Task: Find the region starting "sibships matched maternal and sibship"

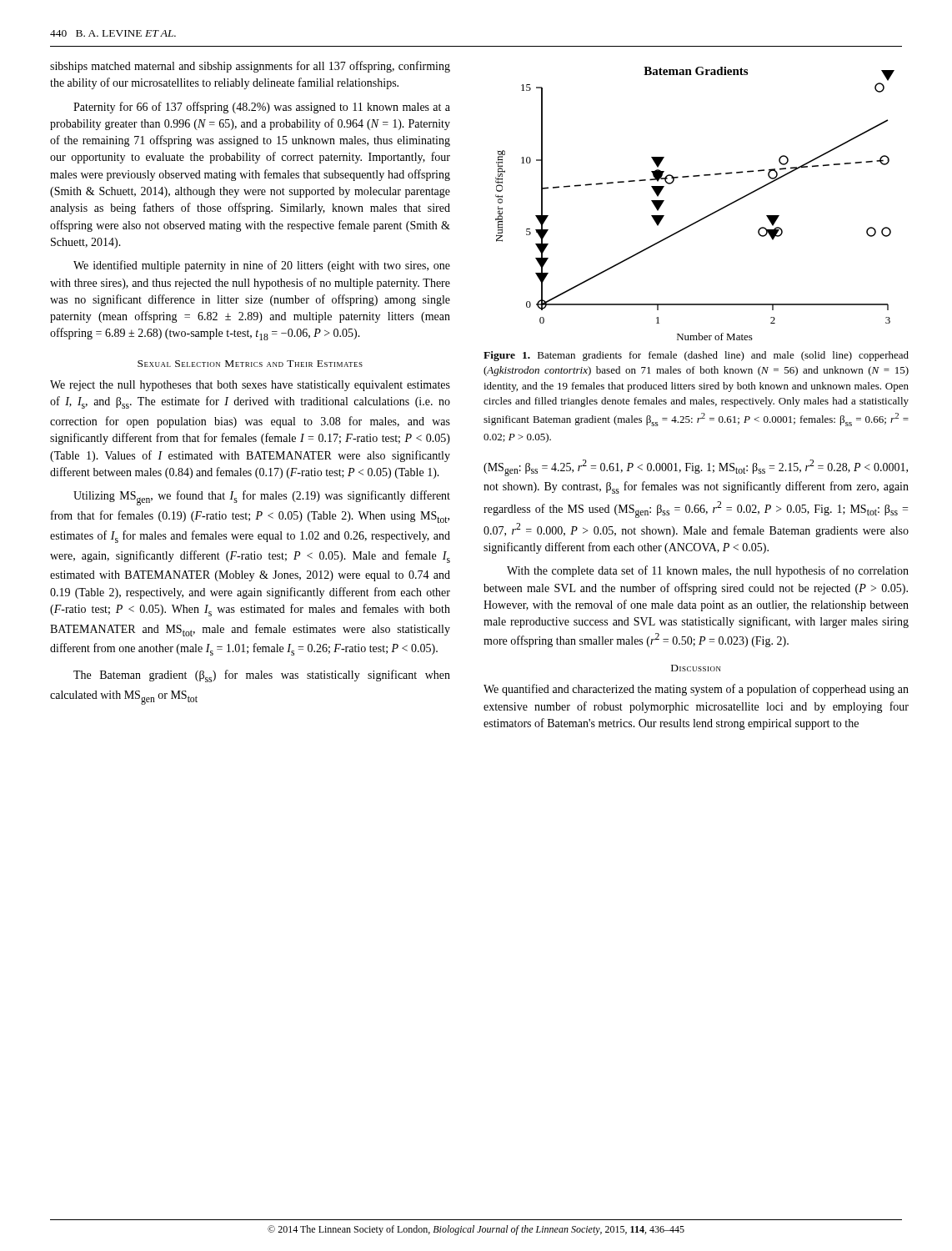Action: click(250, 75)
